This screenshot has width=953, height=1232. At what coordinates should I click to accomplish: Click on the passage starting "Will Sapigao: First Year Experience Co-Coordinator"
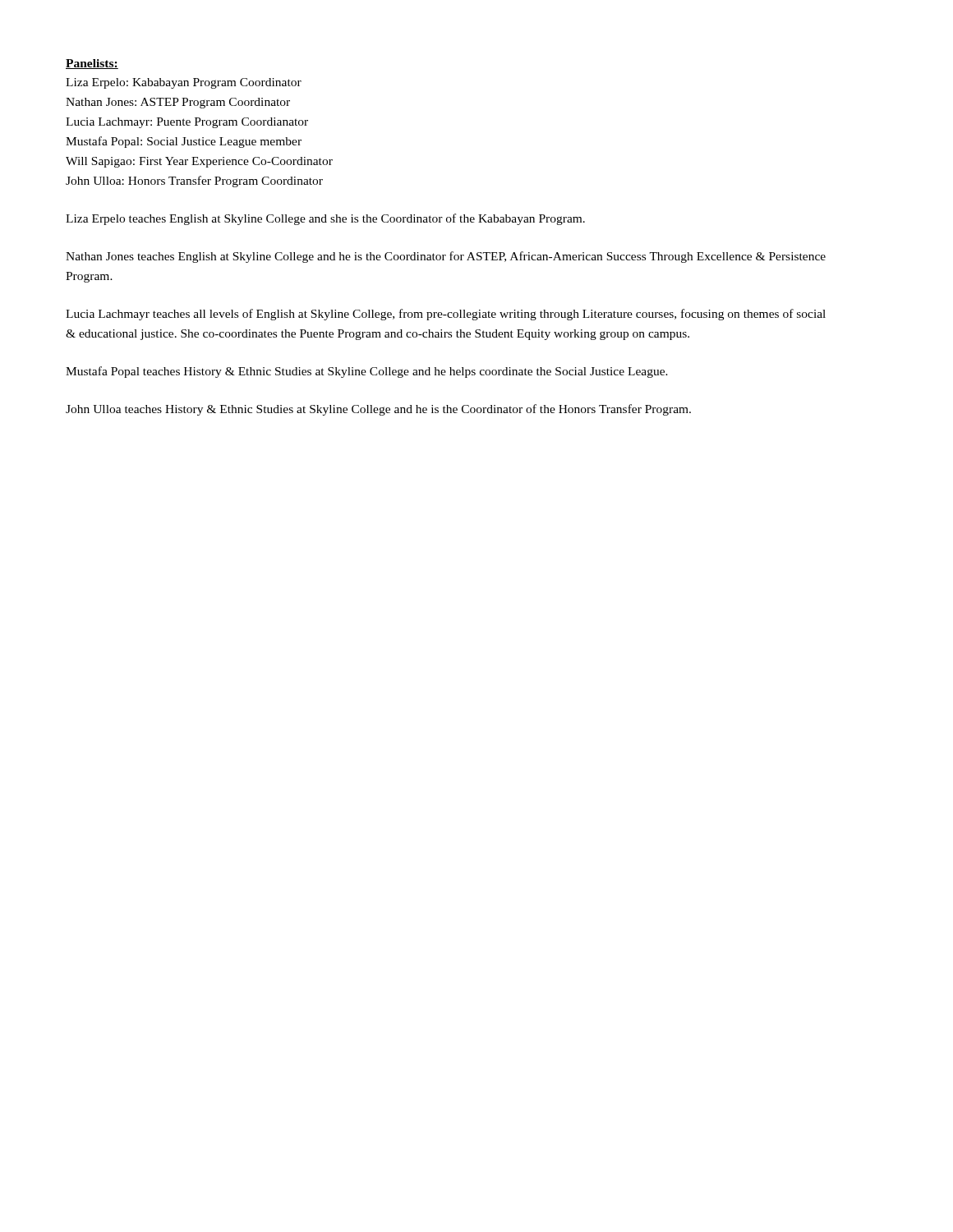coord(199,161)
